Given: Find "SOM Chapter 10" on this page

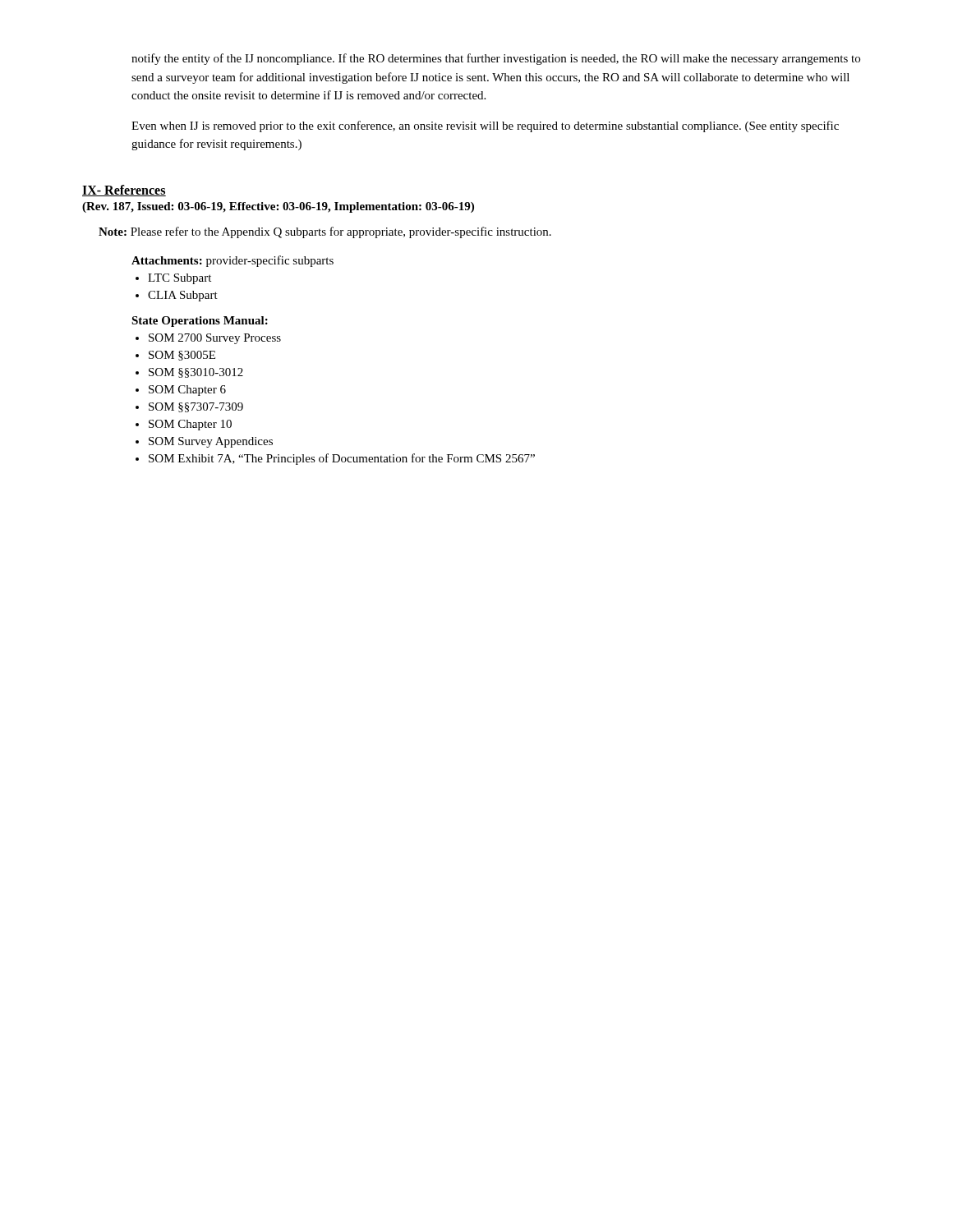Looking at the screenshot, I should [190, 423].
